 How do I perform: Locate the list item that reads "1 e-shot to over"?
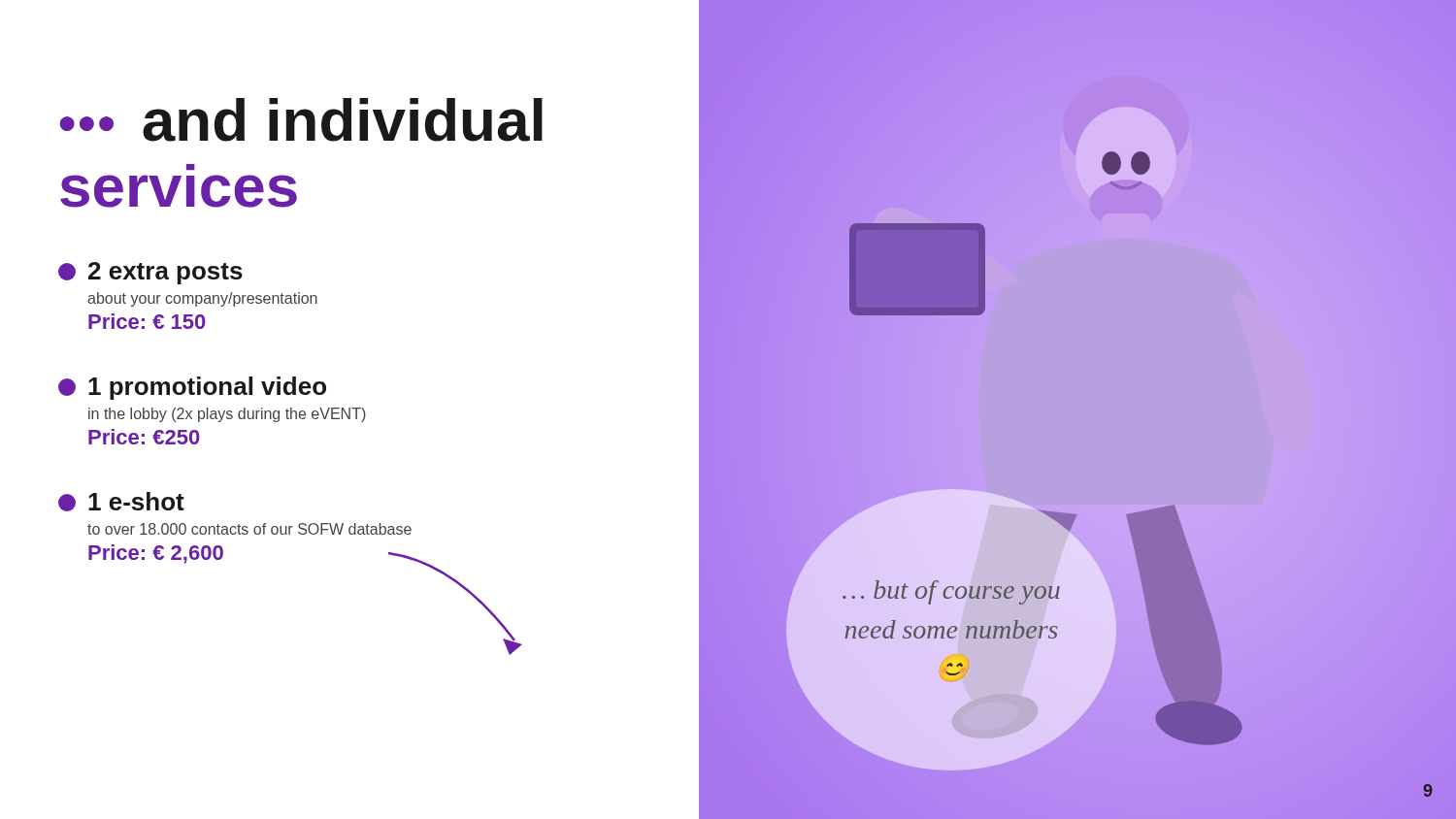(349, 527)
